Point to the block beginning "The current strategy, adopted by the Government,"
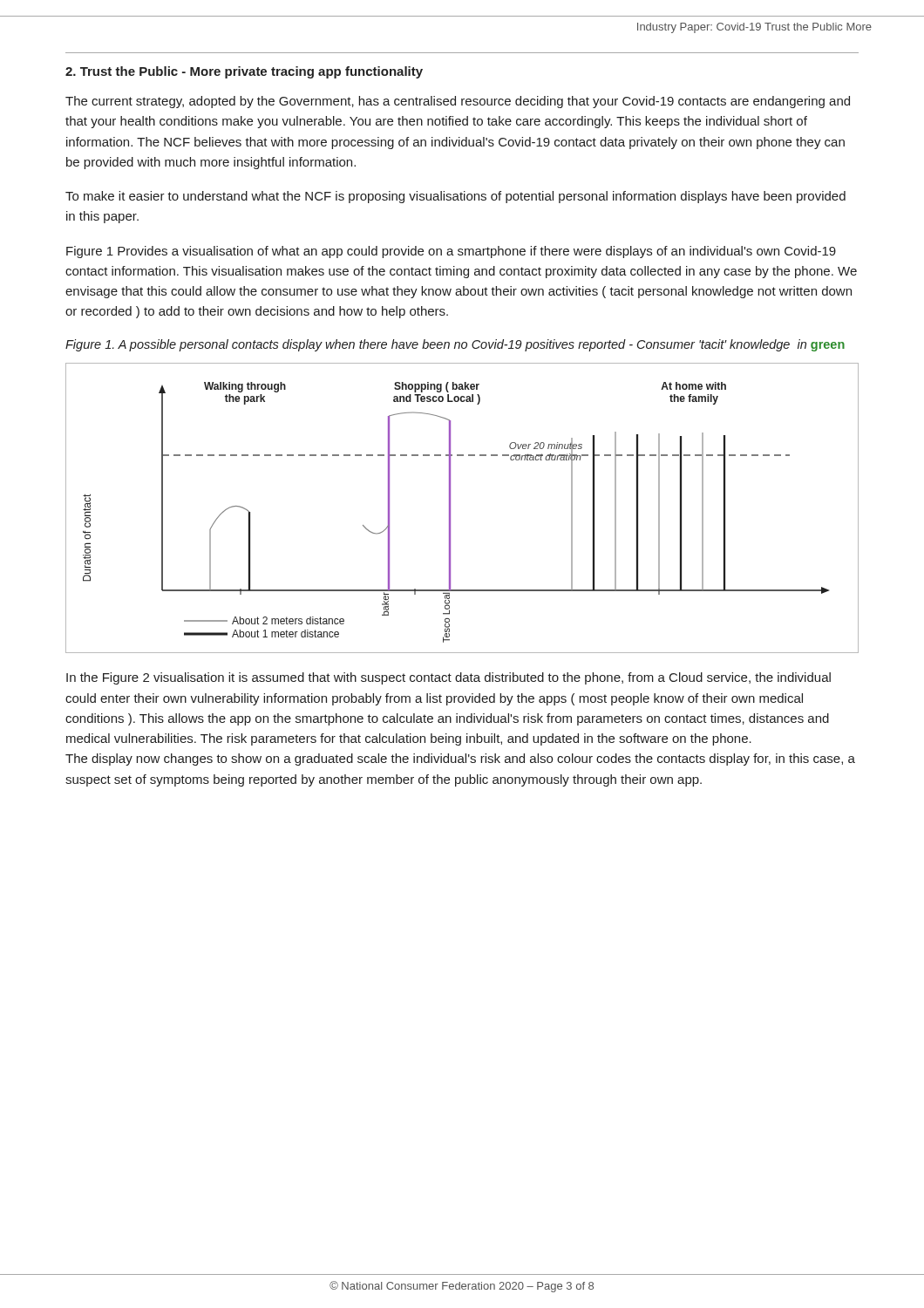Viewport: 924px width, 1308px height. coord(458,131)
